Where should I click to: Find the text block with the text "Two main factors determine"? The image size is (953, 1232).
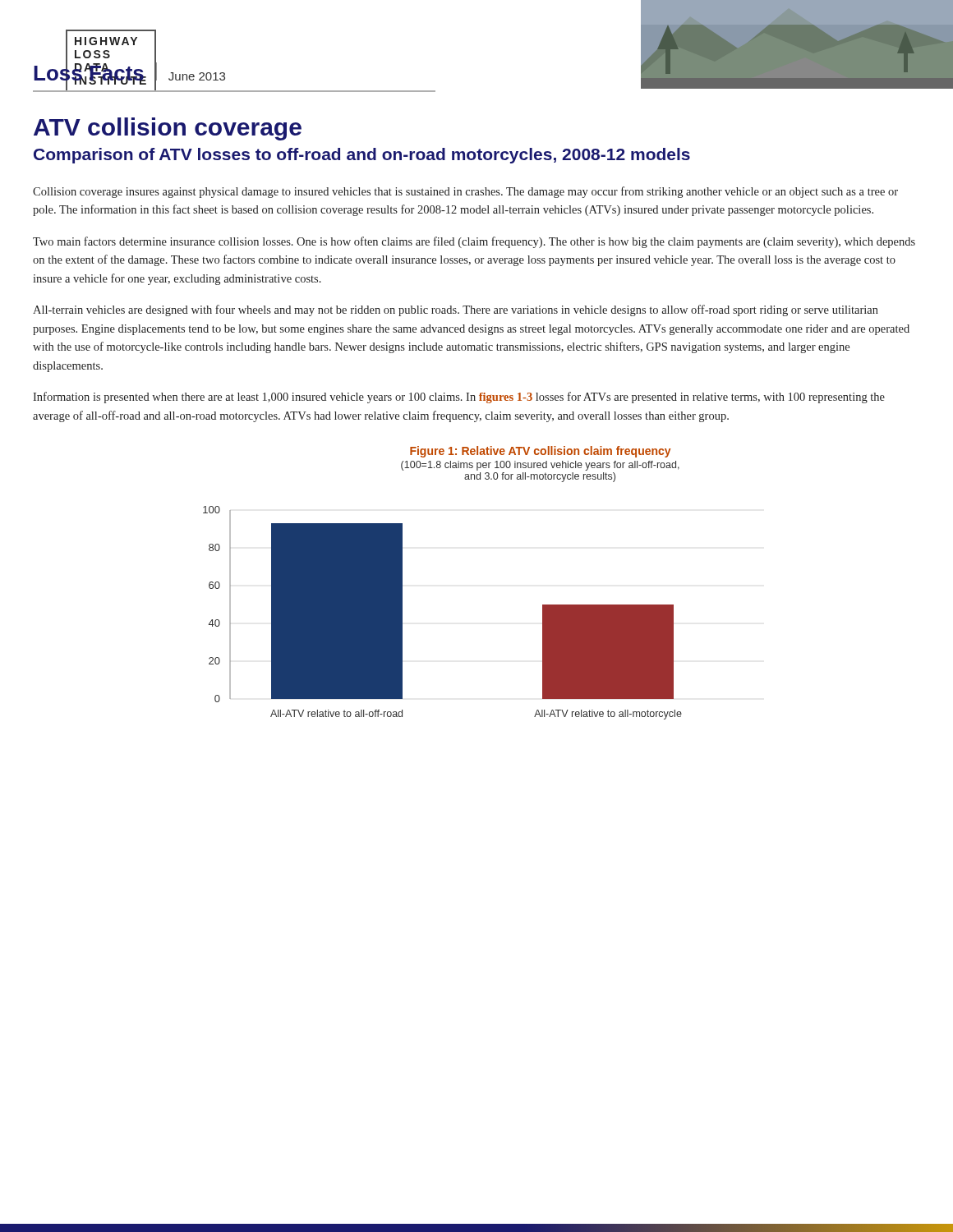click(476, 260)
